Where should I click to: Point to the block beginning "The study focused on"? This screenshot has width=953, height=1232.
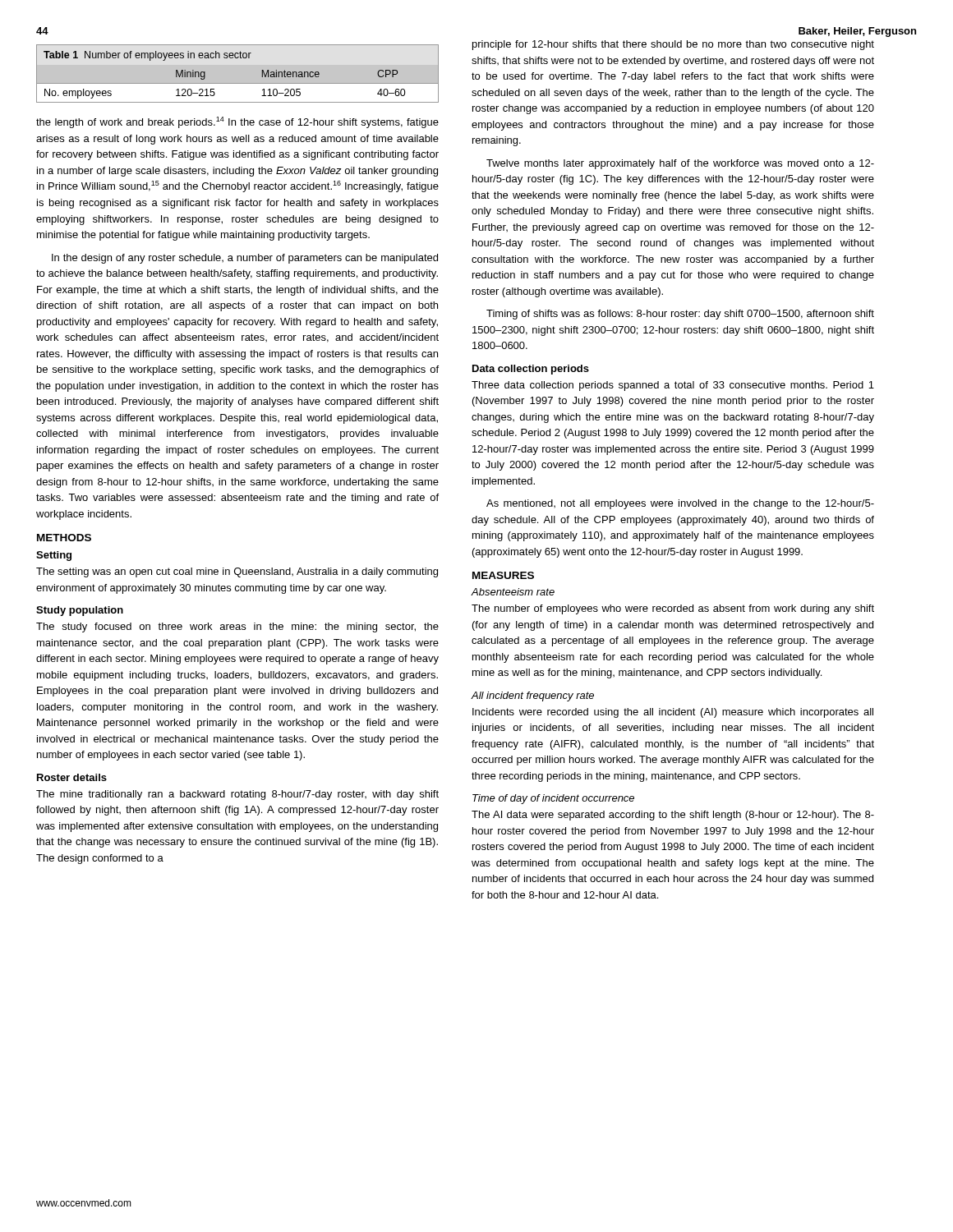click(x=237, y=691)
